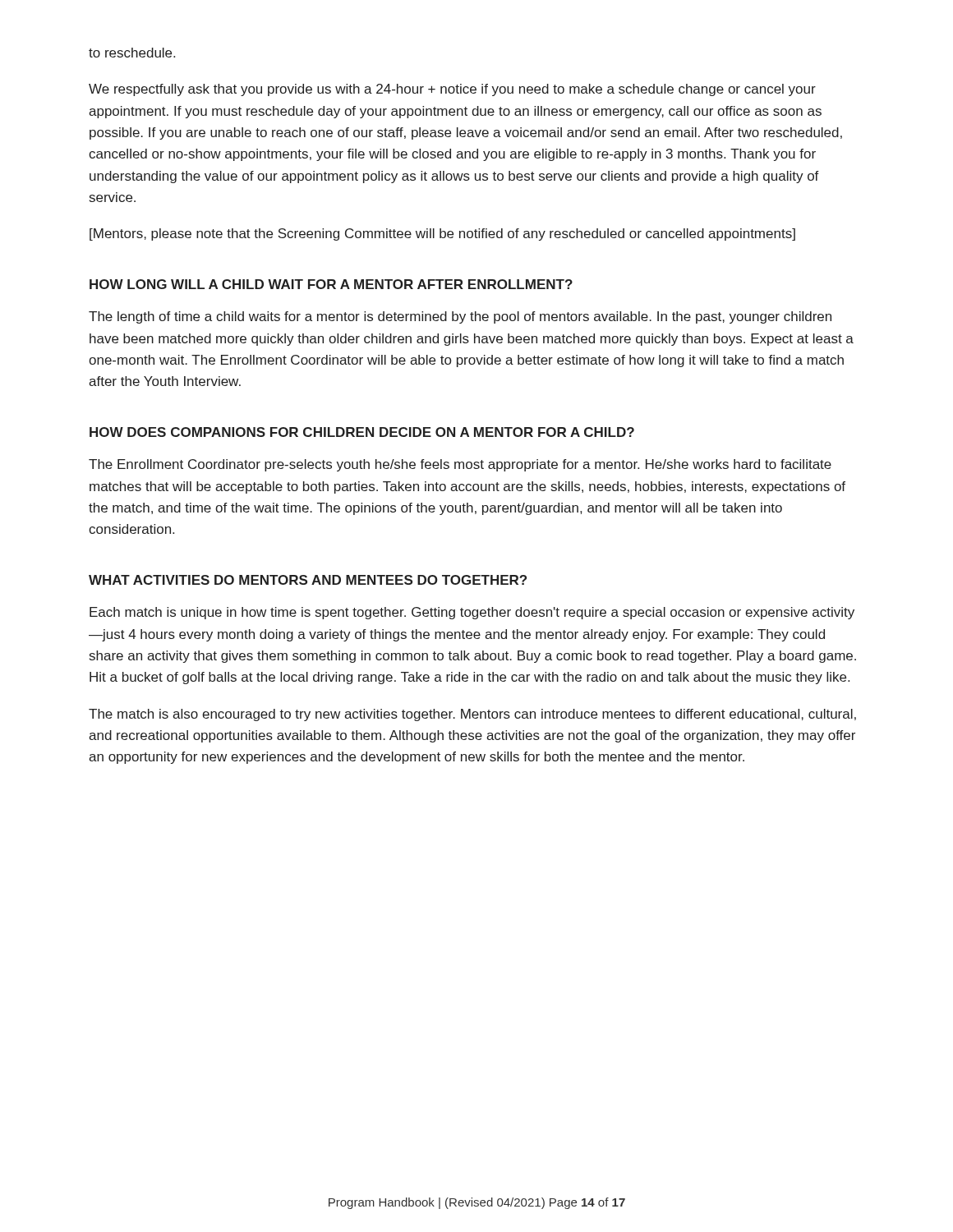Find the block on this page that starts "The match is also encouraged to"
The image size is (953, 1232).
click(473, 736)
